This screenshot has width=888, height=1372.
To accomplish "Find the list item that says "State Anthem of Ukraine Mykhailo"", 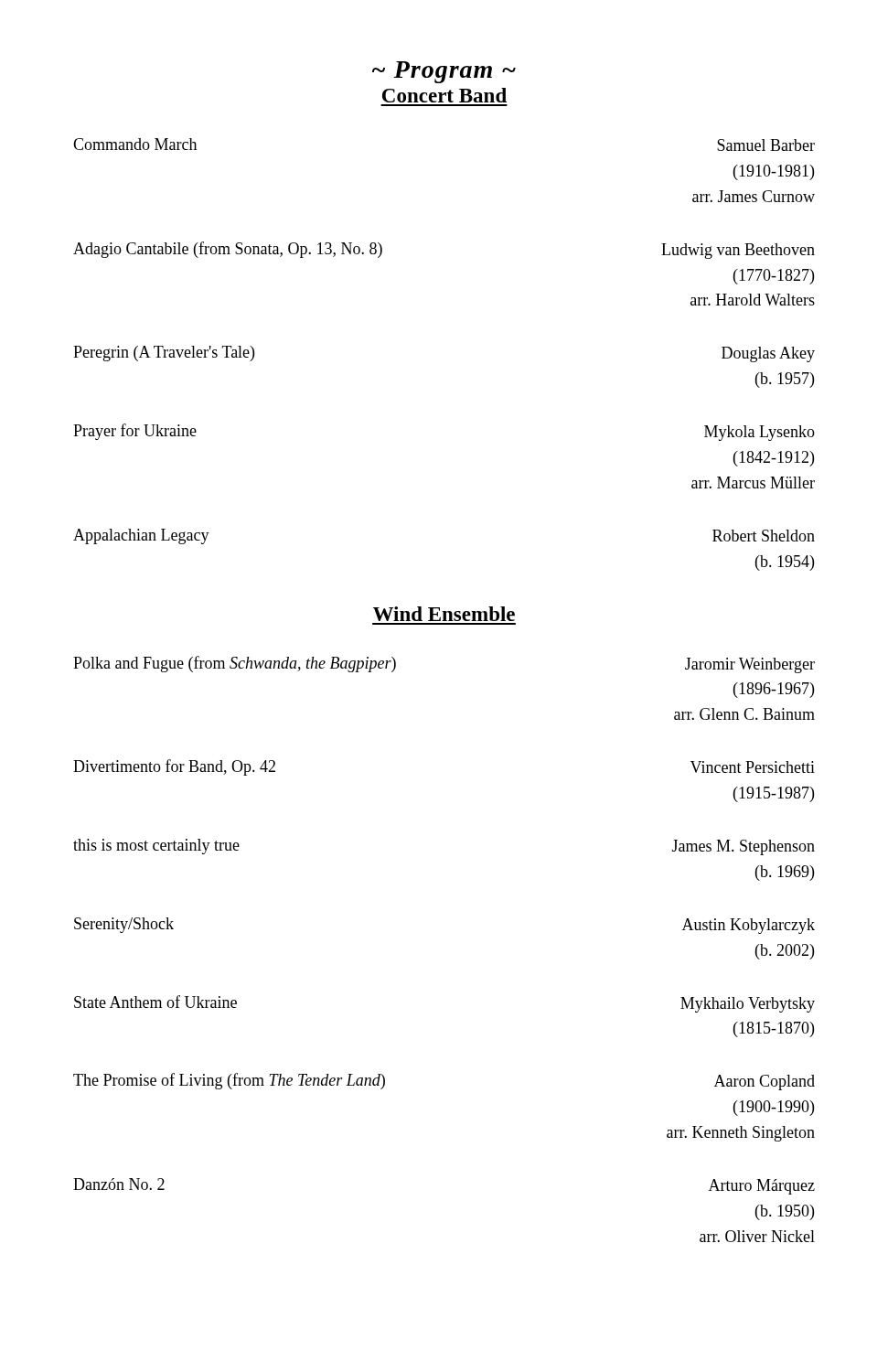I will click(156, 1004).
